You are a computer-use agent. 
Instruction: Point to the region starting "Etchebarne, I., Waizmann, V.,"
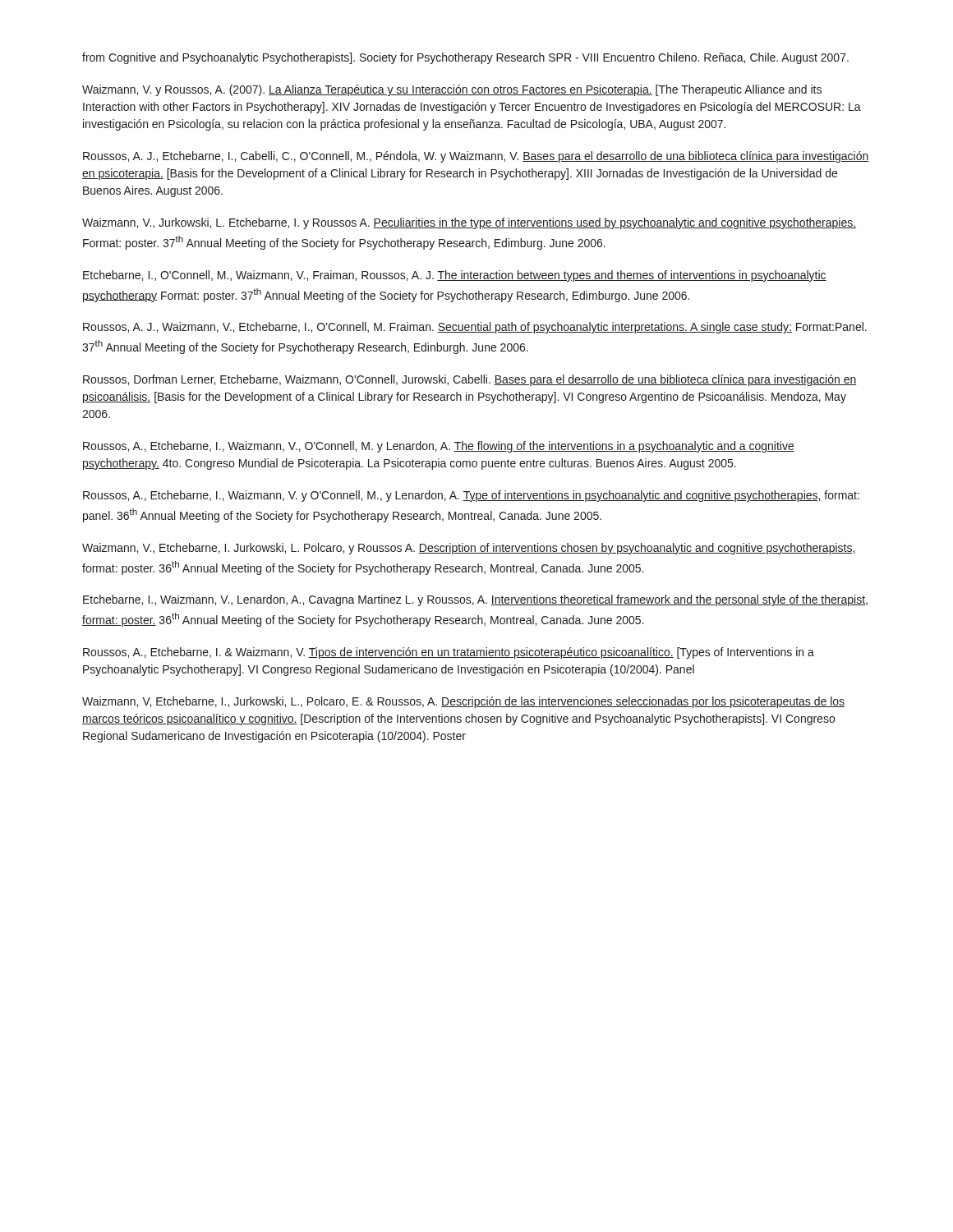tap(475, 610)
